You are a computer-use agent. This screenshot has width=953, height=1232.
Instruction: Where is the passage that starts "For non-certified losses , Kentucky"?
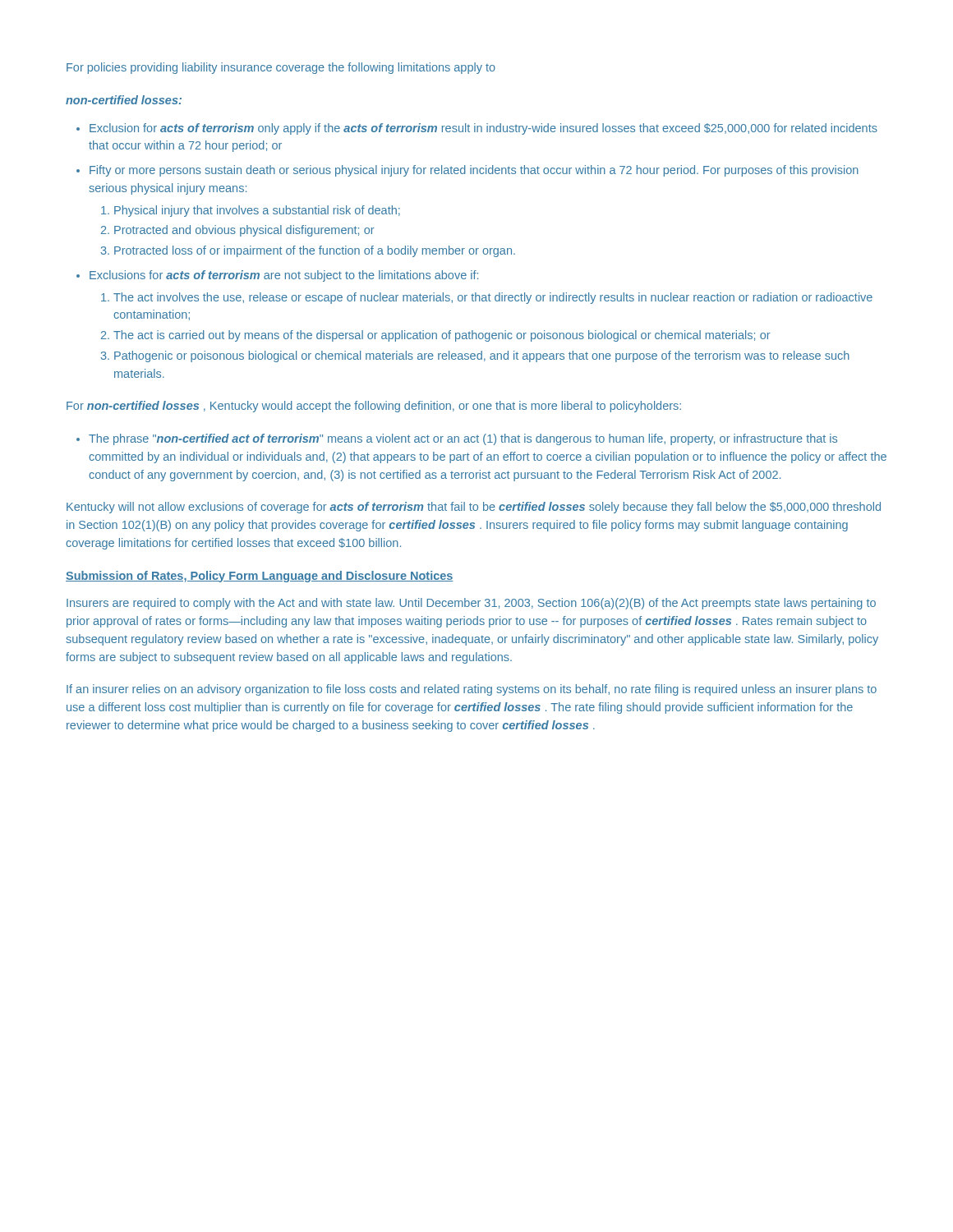(x=374, y=406)
